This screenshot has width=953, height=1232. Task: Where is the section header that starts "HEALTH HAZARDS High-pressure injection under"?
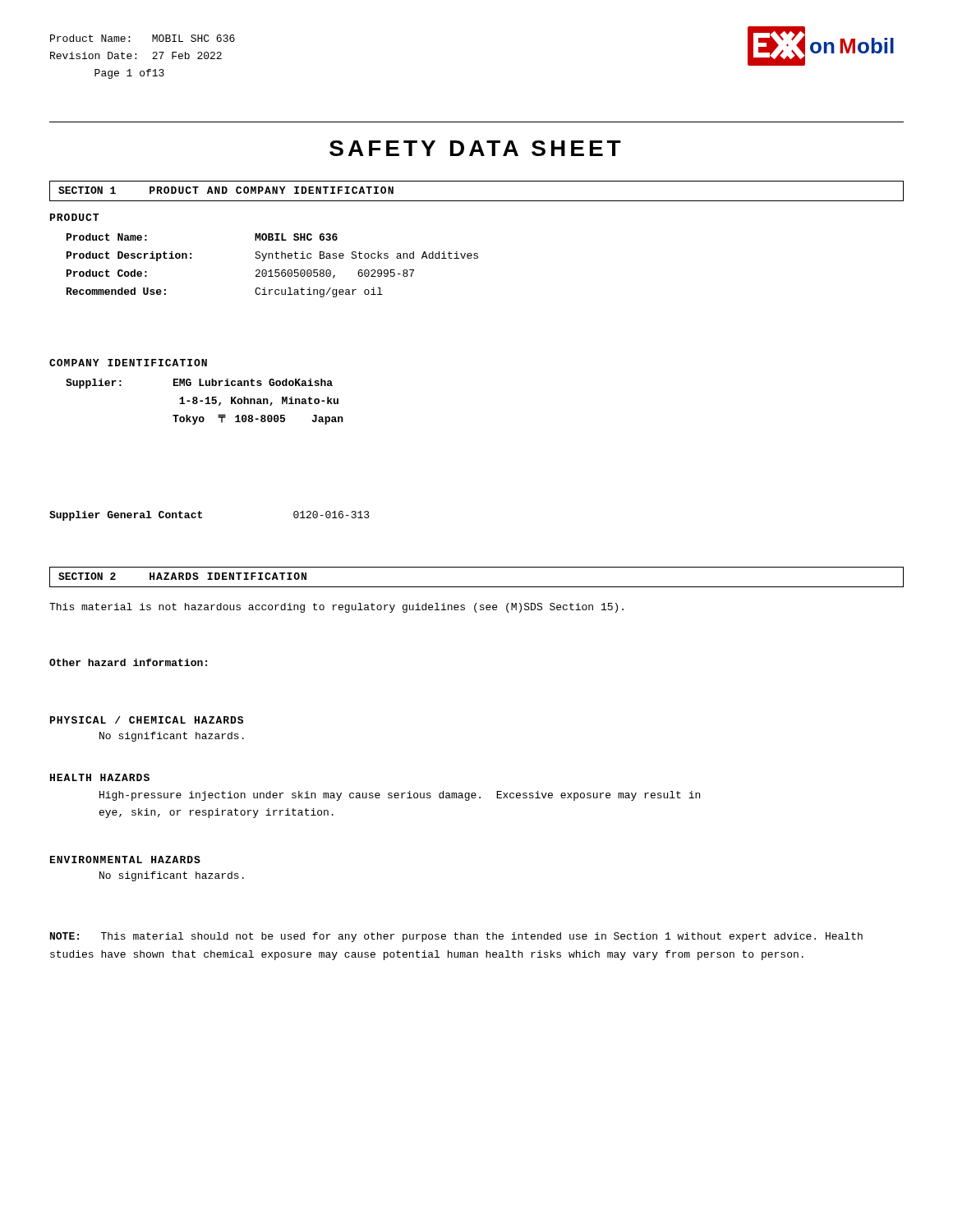click(x=476, y=797)
